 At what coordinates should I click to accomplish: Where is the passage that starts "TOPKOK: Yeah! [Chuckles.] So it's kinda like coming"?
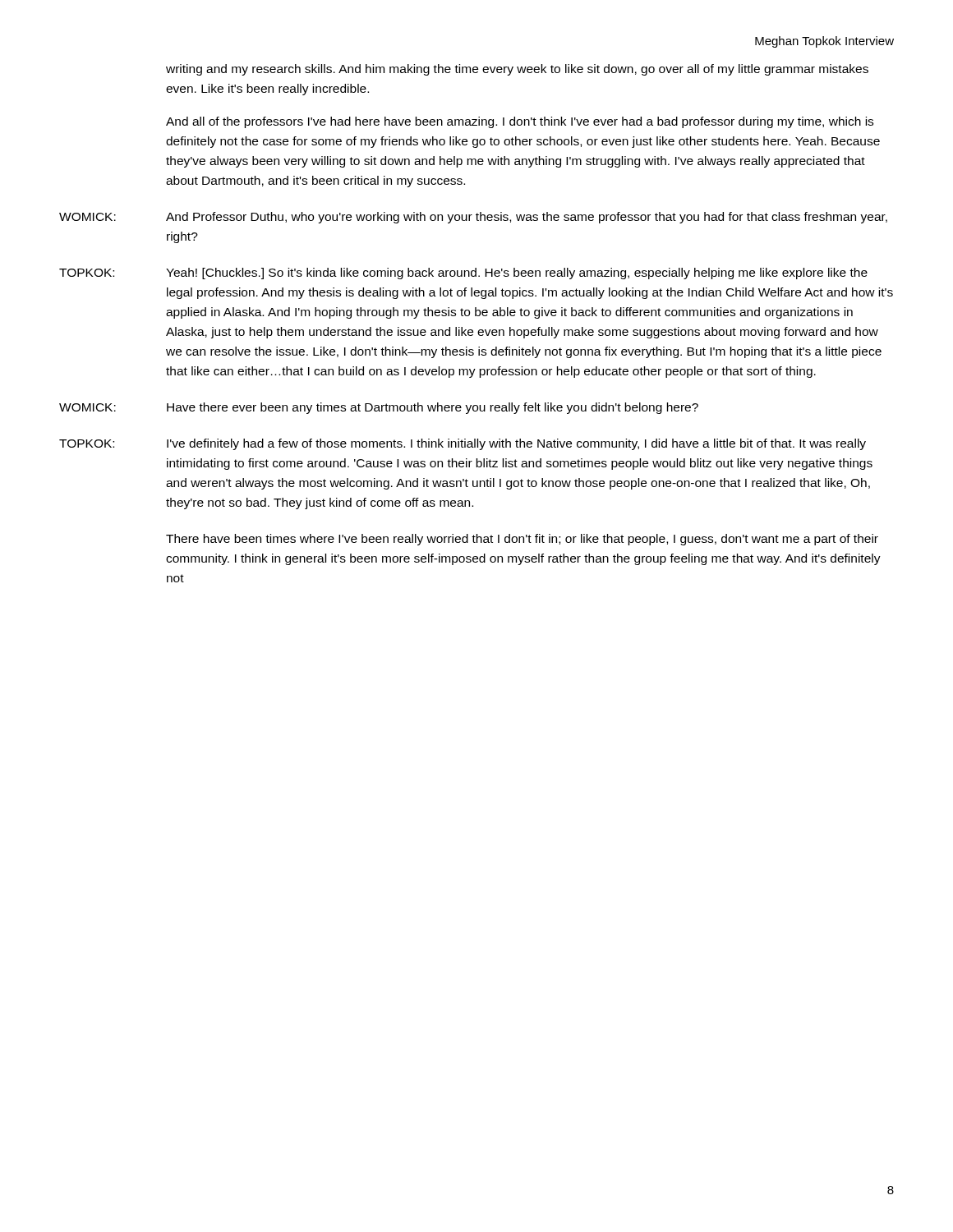[476, 322]
